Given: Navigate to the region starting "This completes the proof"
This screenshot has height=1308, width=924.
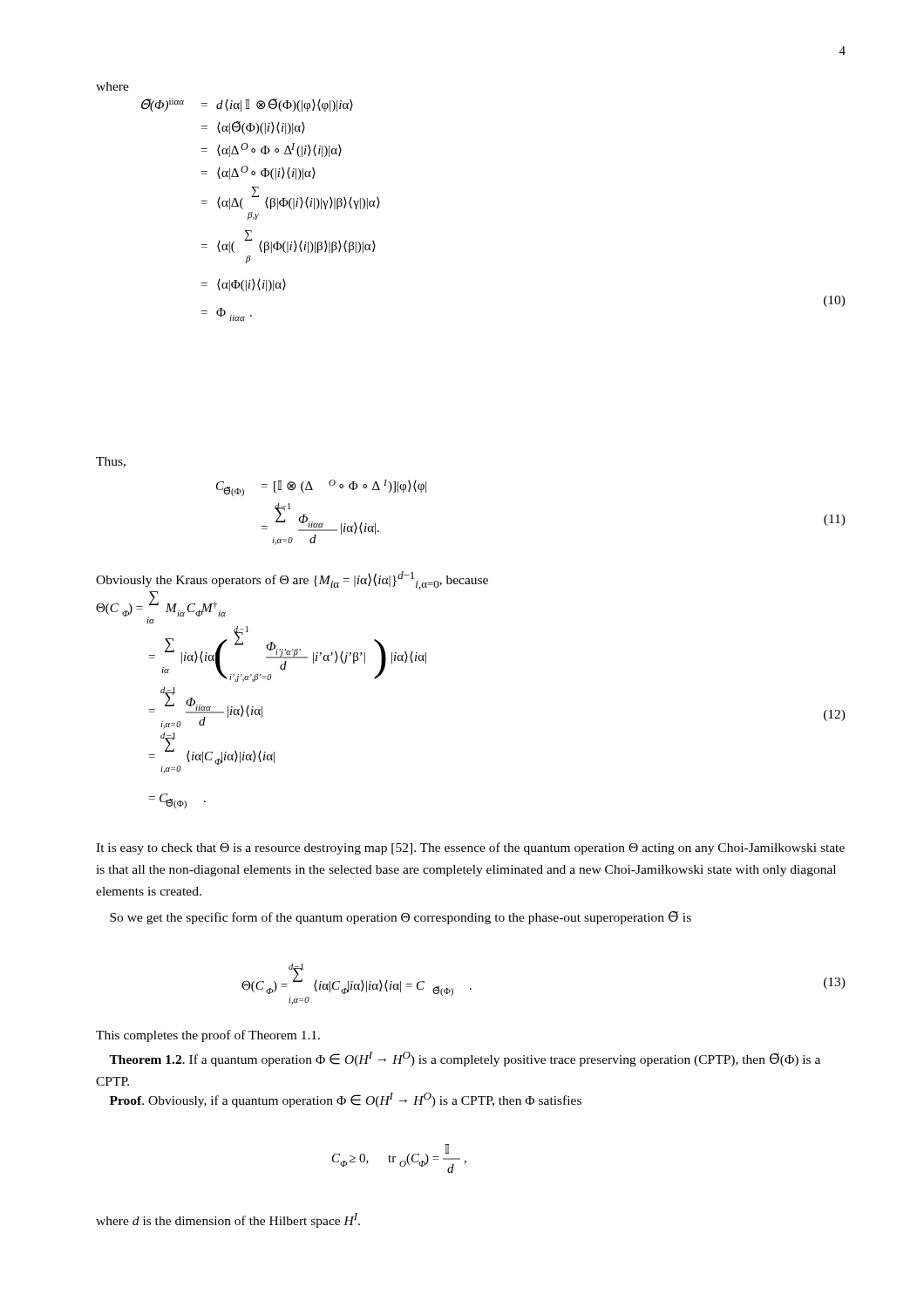Looking at the screenshot, I should (208, 1035).
